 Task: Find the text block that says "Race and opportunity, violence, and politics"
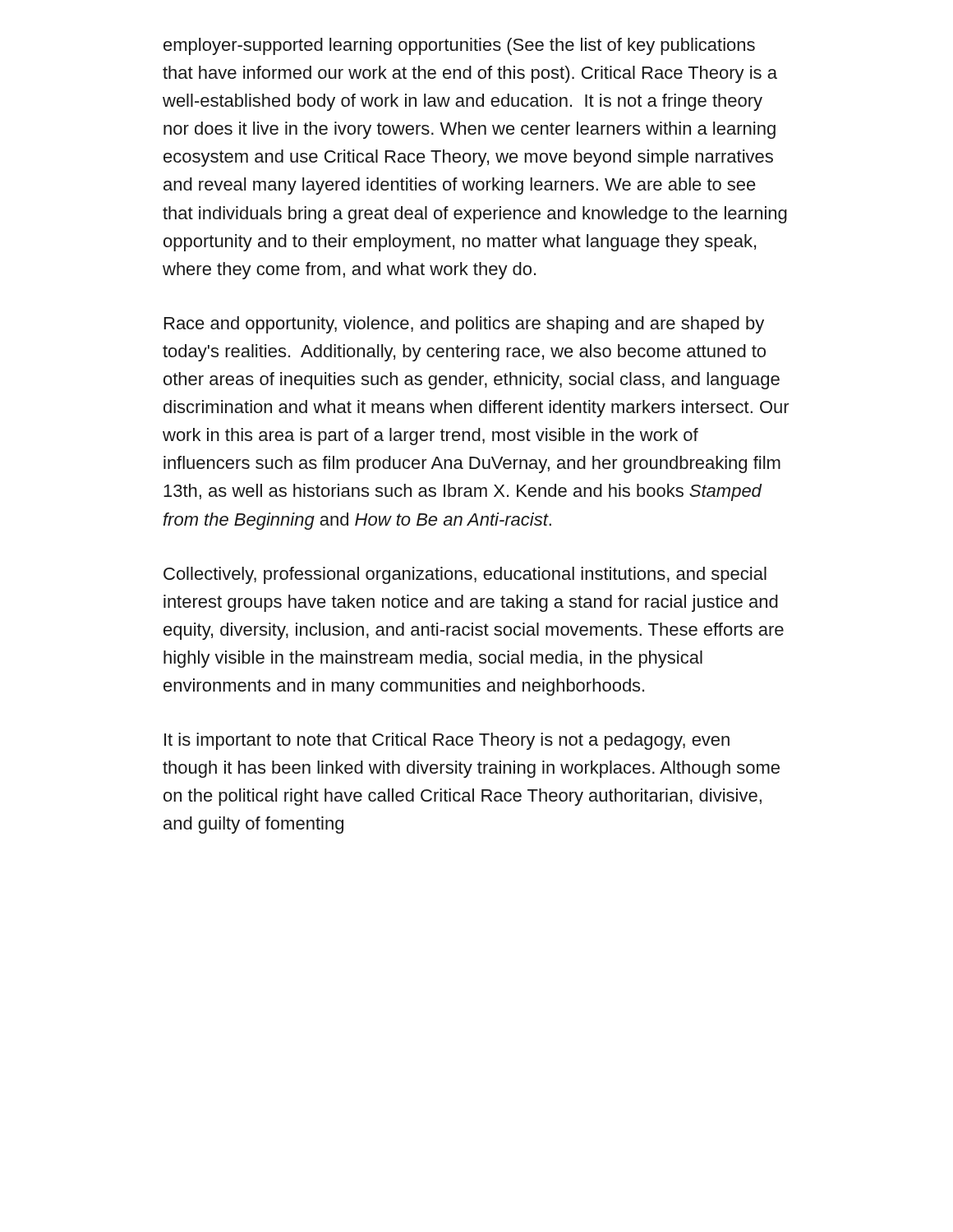pos(476,421)
